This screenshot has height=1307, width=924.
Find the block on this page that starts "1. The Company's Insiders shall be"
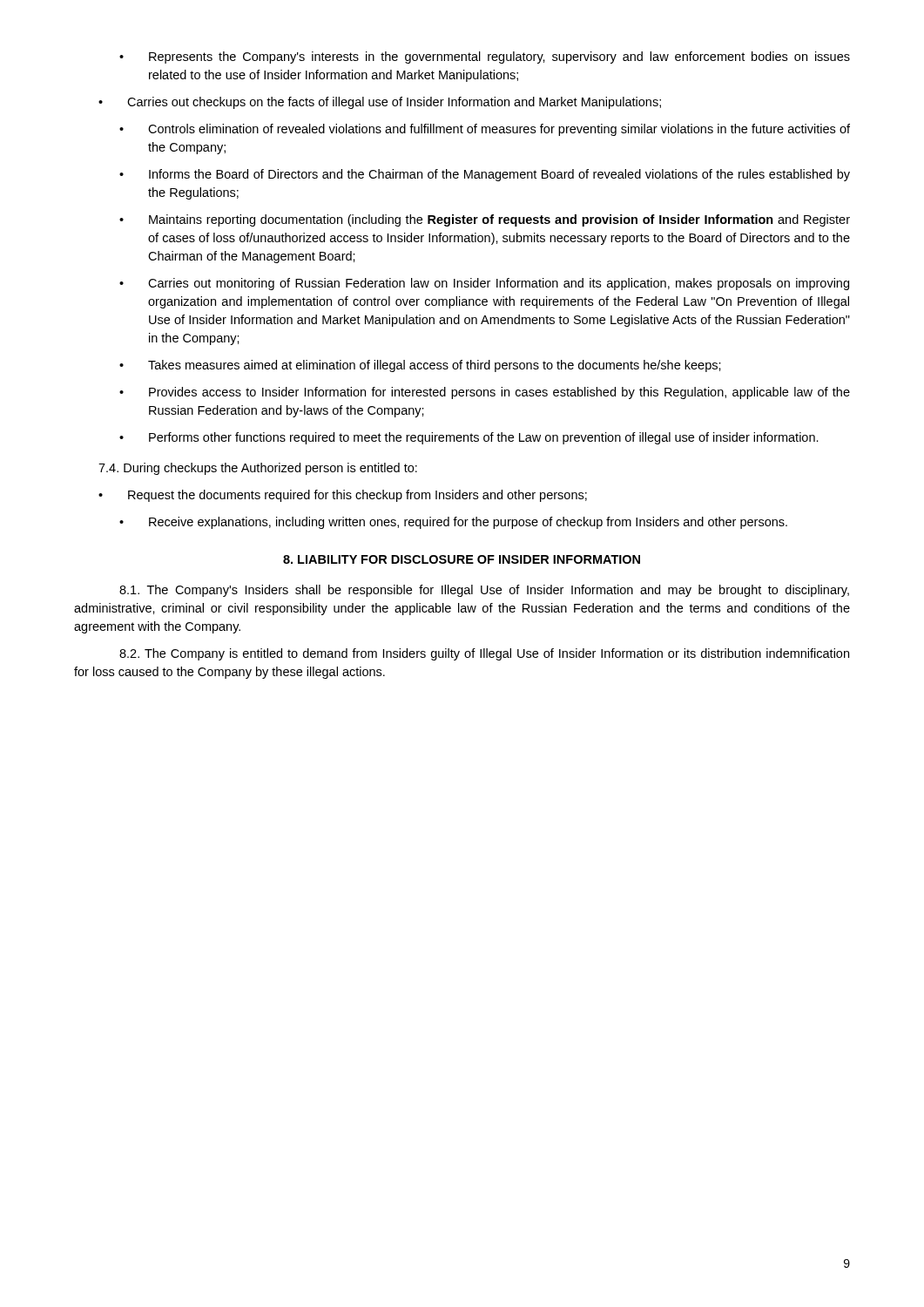click(462, 608)
